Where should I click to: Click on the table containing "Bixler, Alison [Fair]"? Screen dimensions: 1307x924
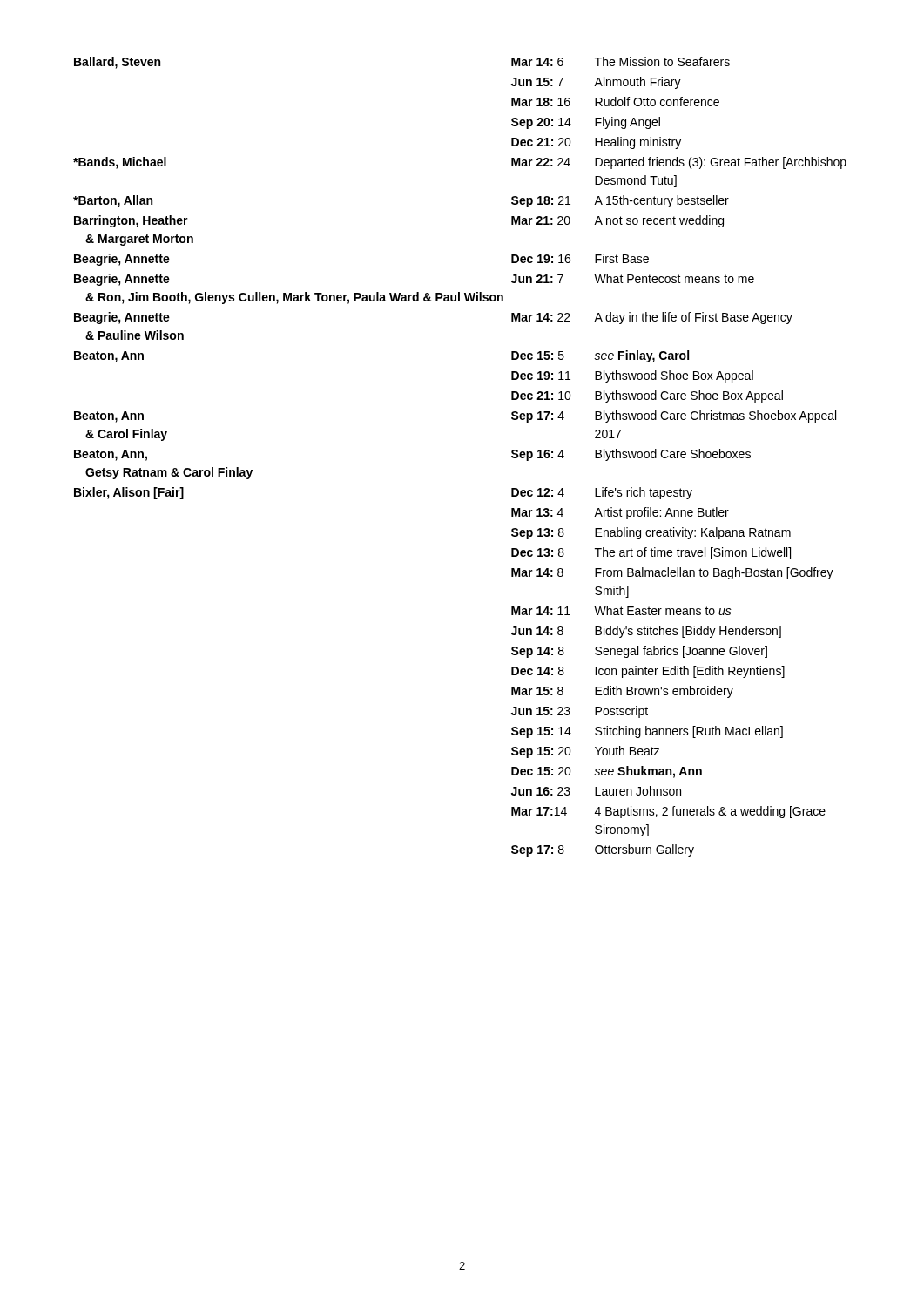pos(462,456)
